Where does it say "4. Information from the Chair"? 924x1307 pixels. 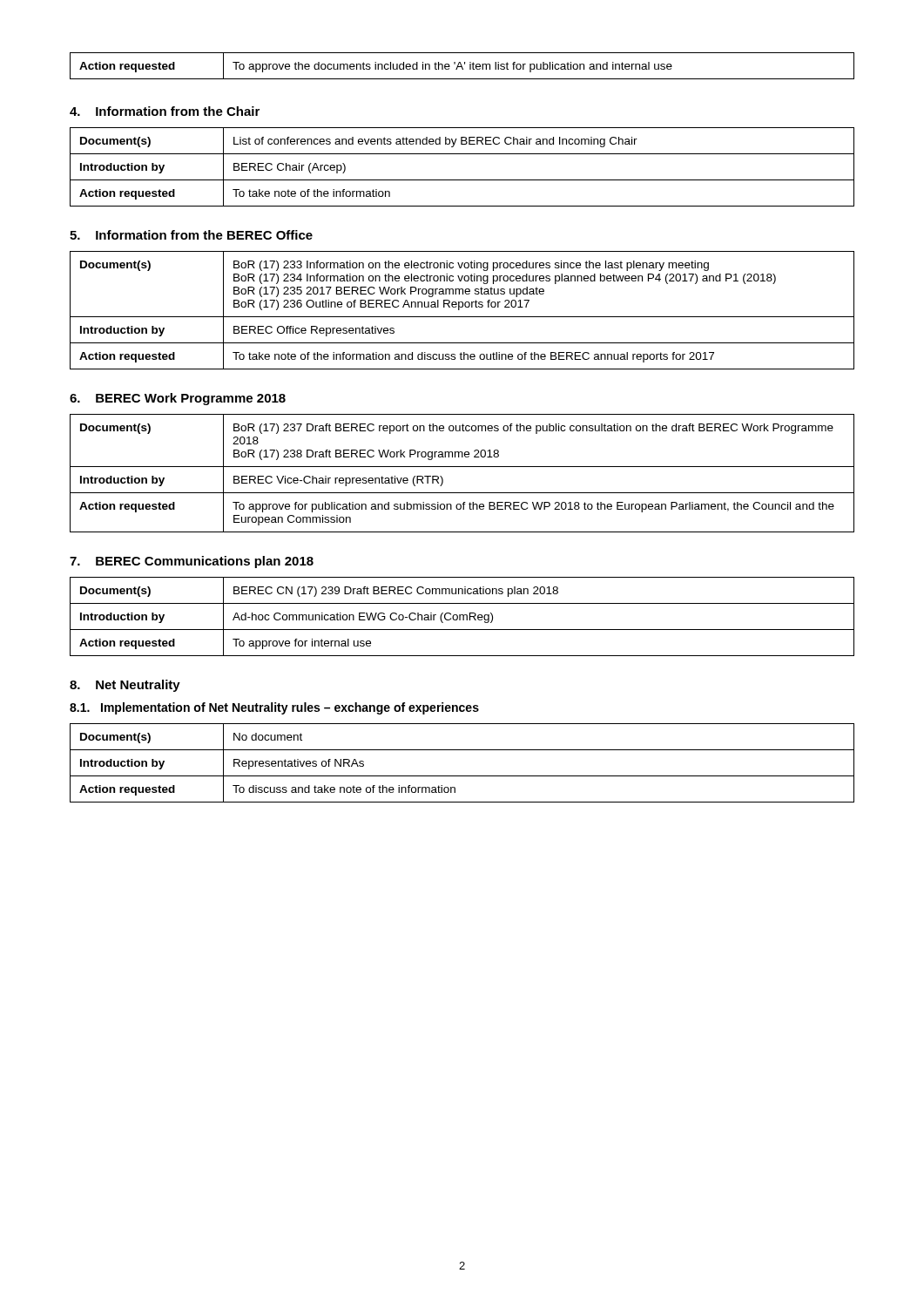[x=165, y=111]
